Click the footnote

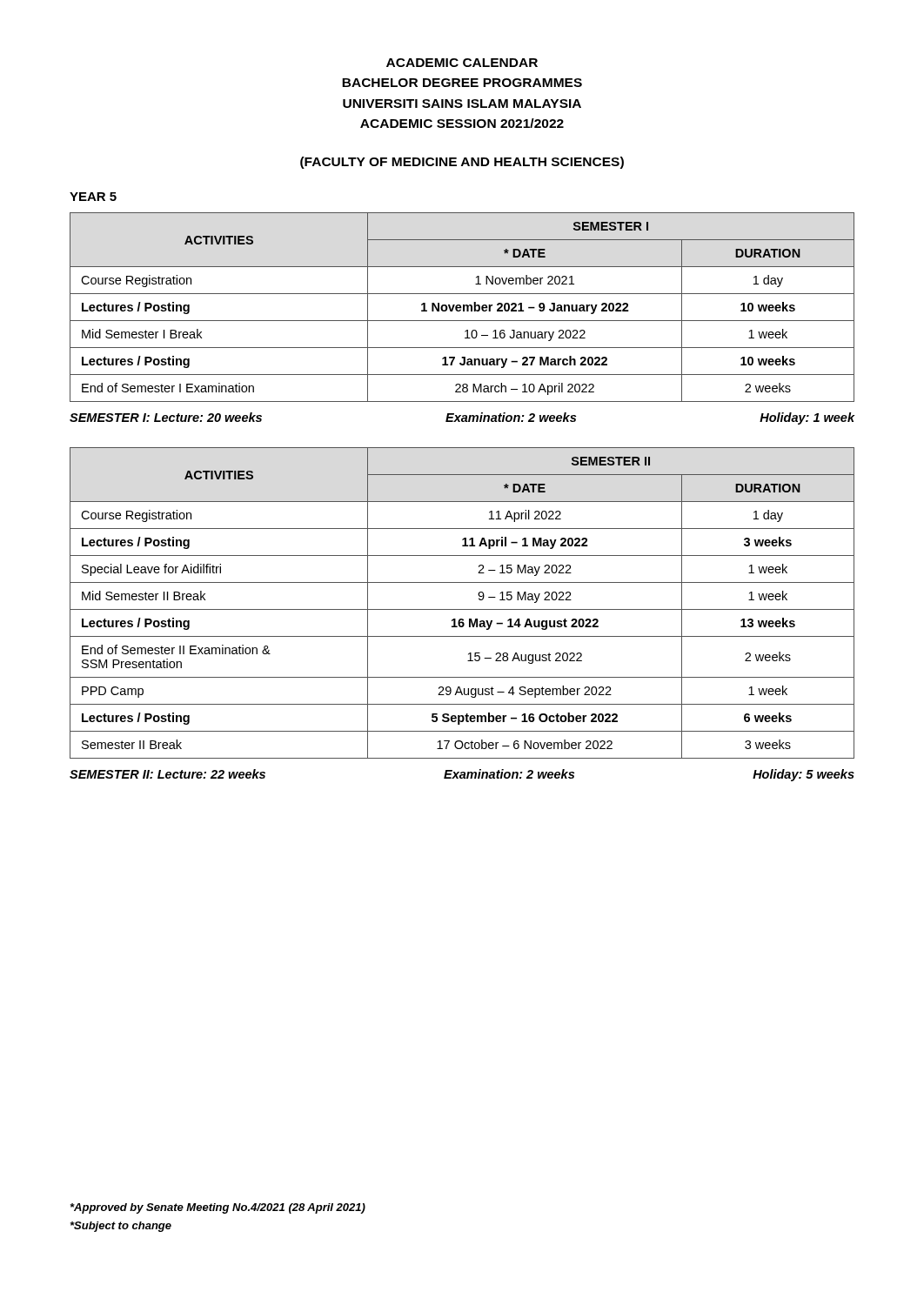217,1217
